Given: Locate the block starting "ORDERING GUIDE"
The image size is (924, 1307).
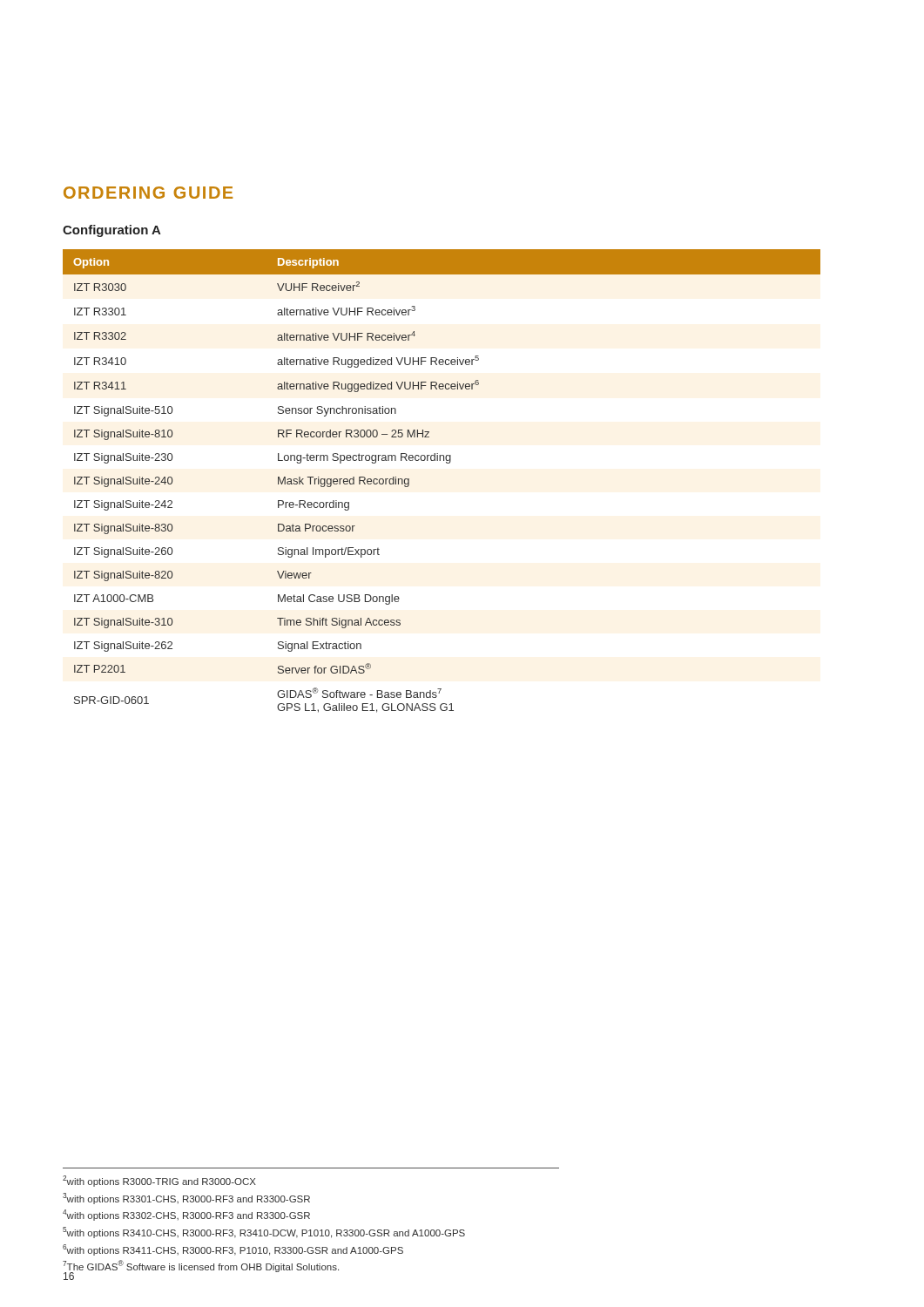Looking at the screenshot, I should coord(149,193).
